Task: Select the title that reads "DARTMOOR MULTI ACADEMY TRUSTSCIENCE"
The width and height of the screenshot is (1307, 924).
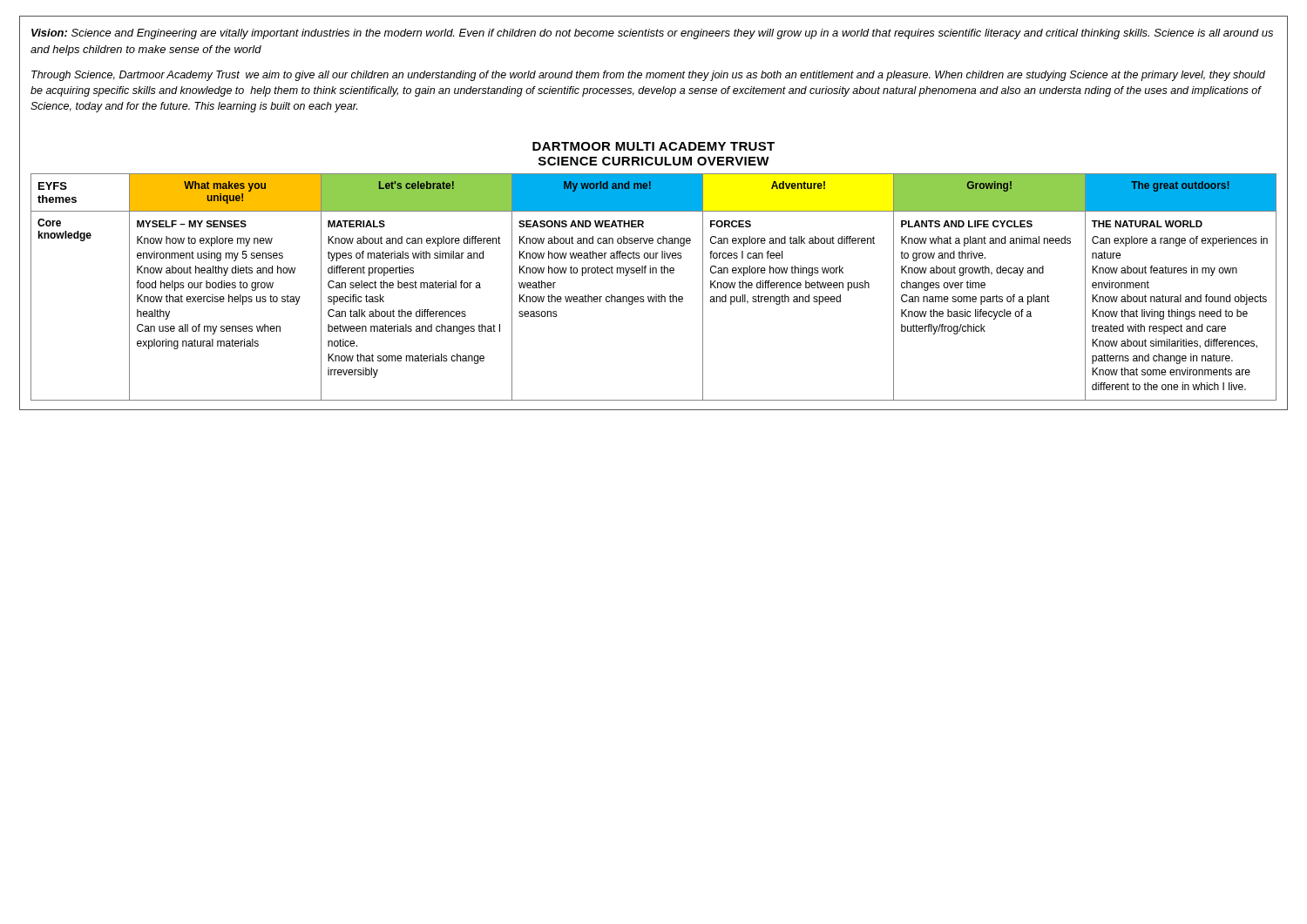Action: tap(654, 153)
